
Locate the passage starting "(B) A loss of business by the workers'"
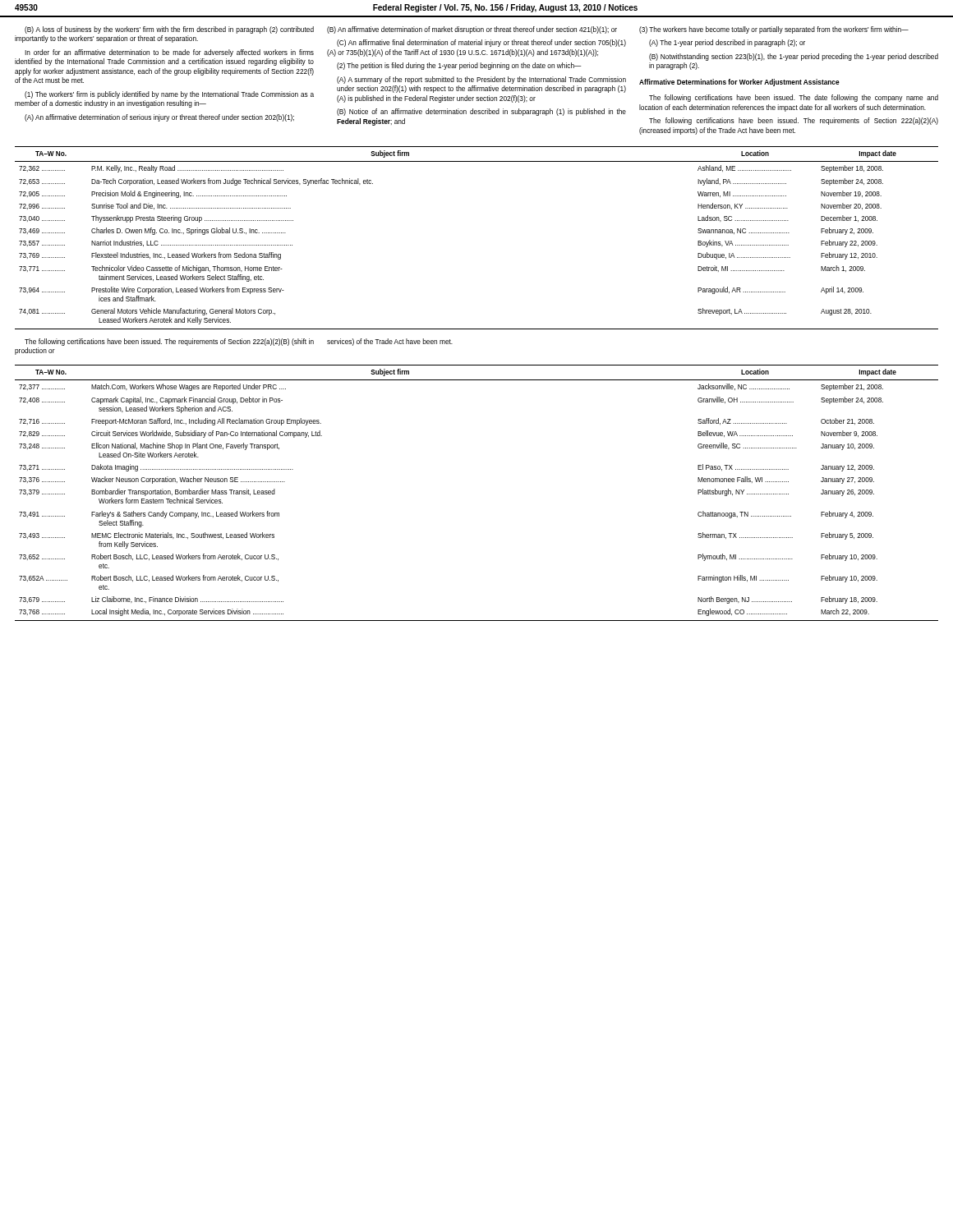[x=164, y=74]
